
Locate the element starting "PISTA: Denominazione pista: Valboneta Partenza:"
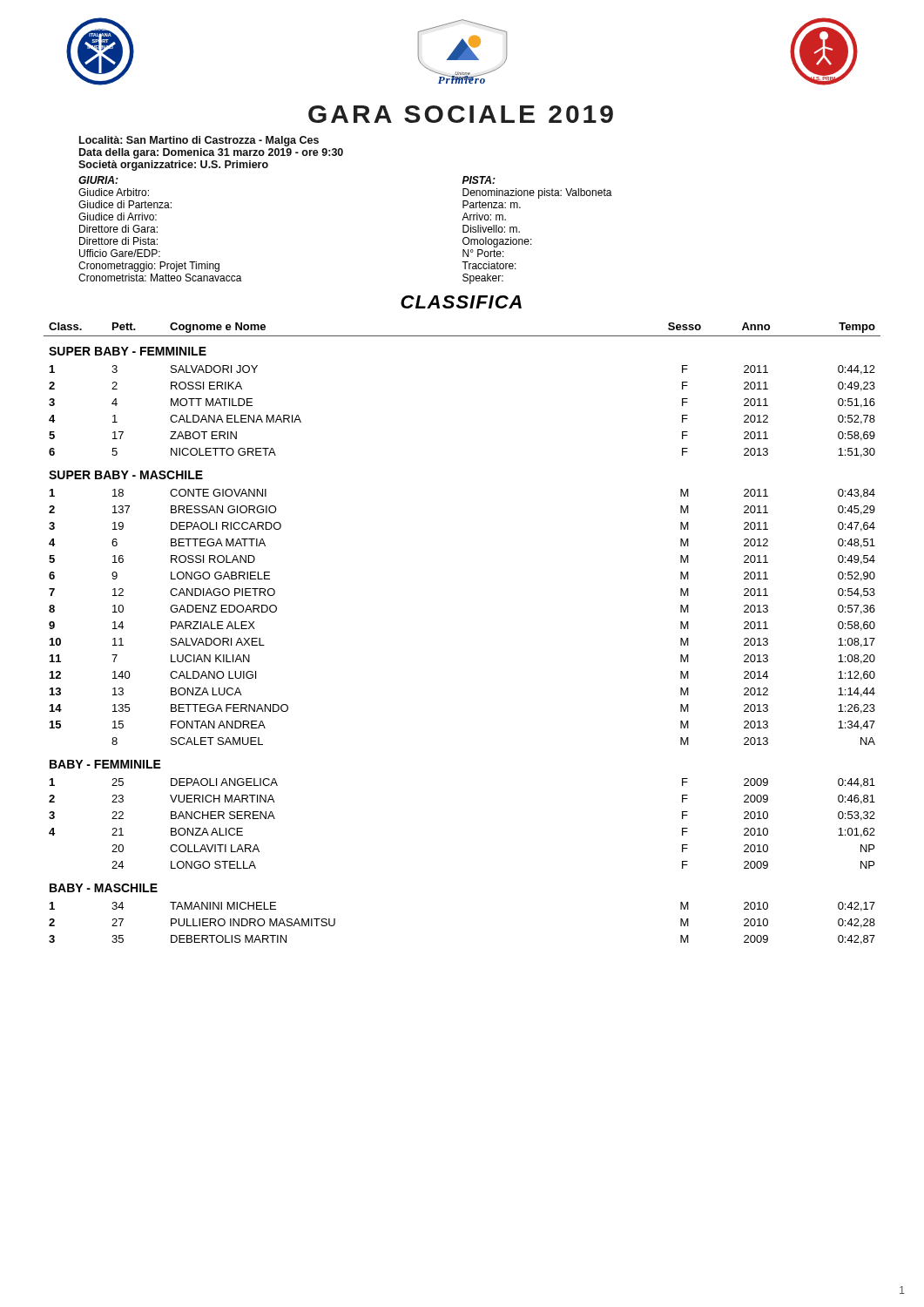tap(479, 180)
